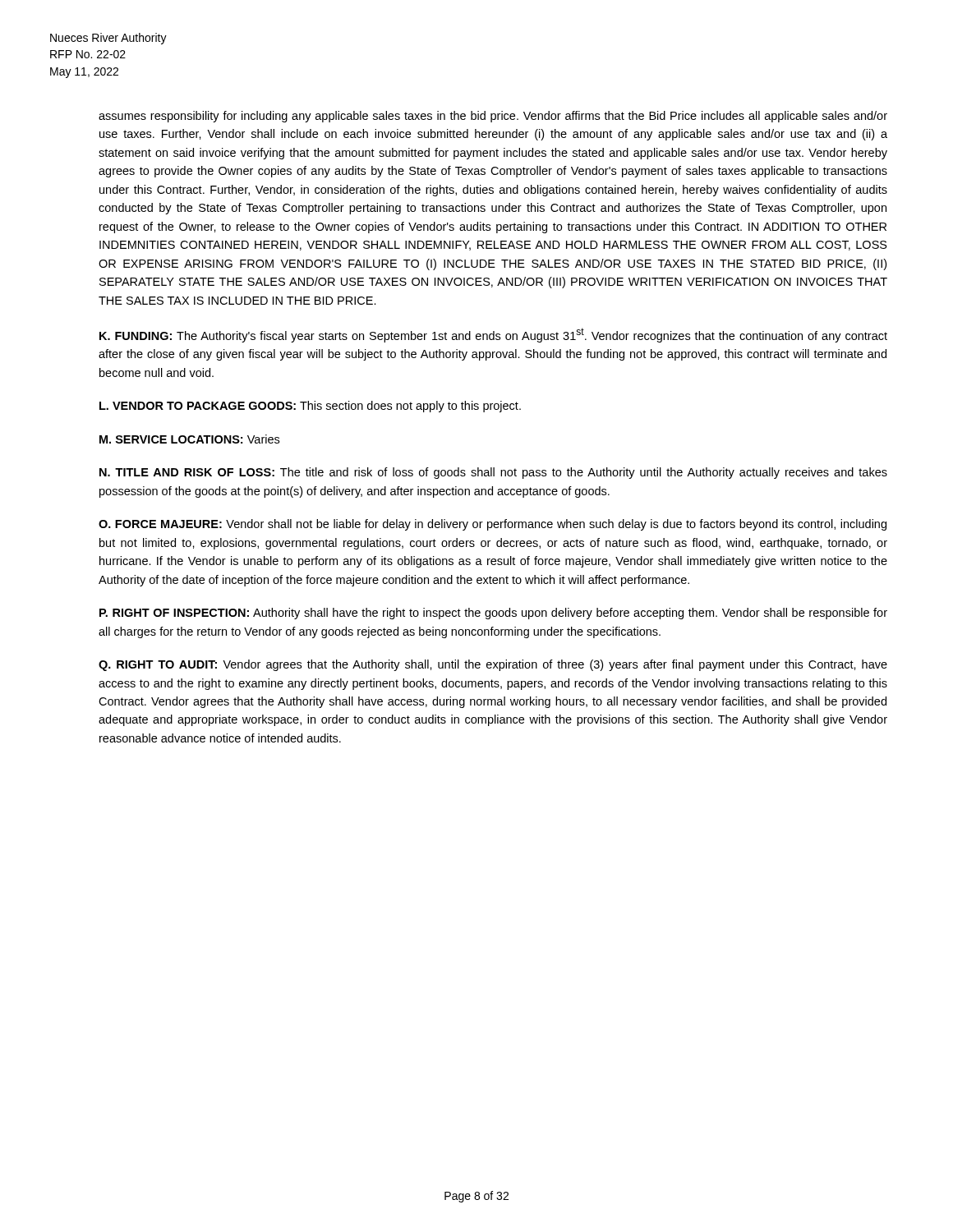Viewport: 953px width, 1232px height.
Task: Click on the element starting "assumes responsibility for"
Action: point(493,208)
